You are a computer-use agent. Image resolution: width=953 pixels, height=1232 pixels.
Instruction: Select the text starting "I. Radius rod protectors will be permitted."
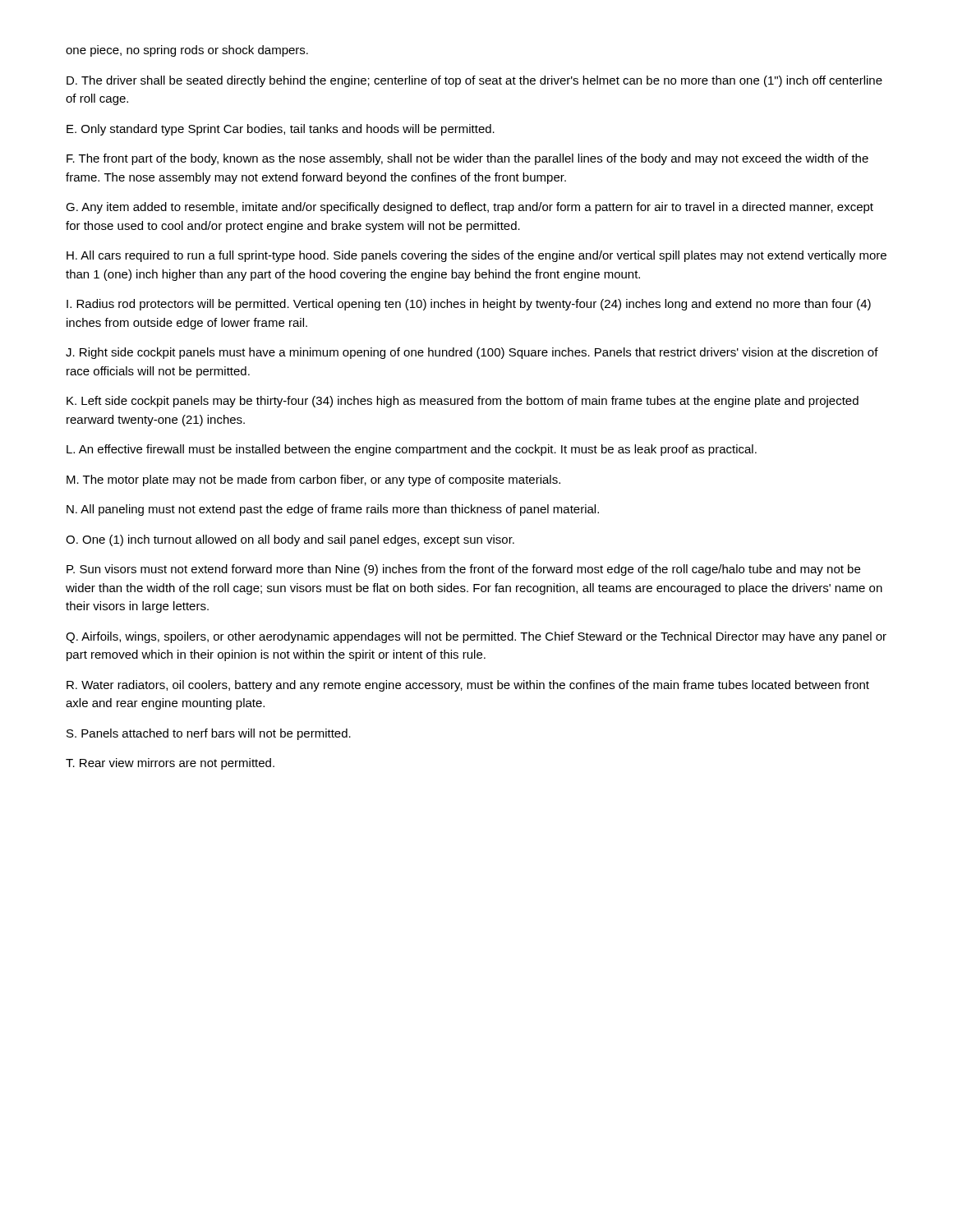(469, 313)
